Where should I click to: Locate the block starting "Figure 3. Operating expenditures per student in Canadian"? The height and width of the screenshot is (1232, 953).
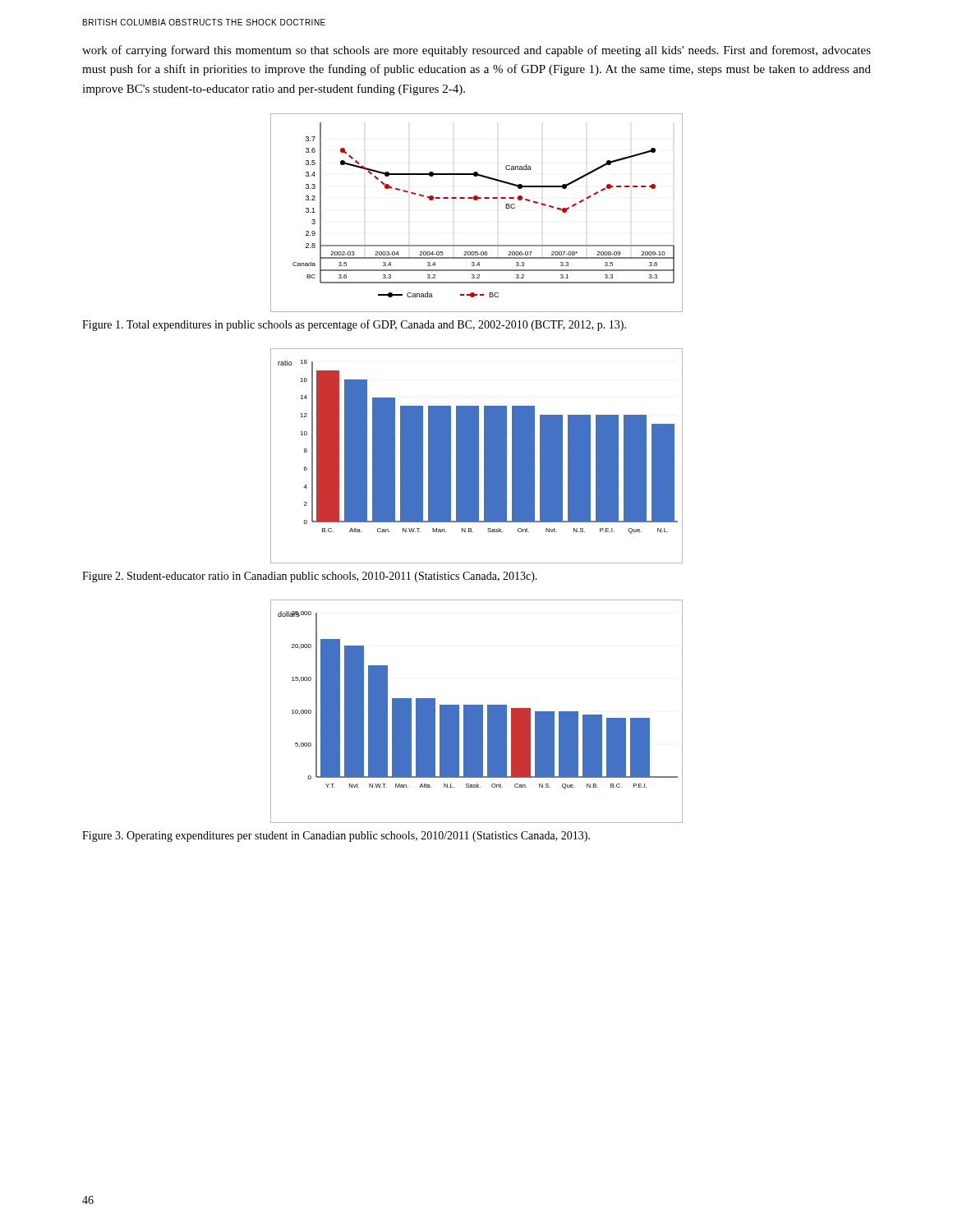click(336, 836)
